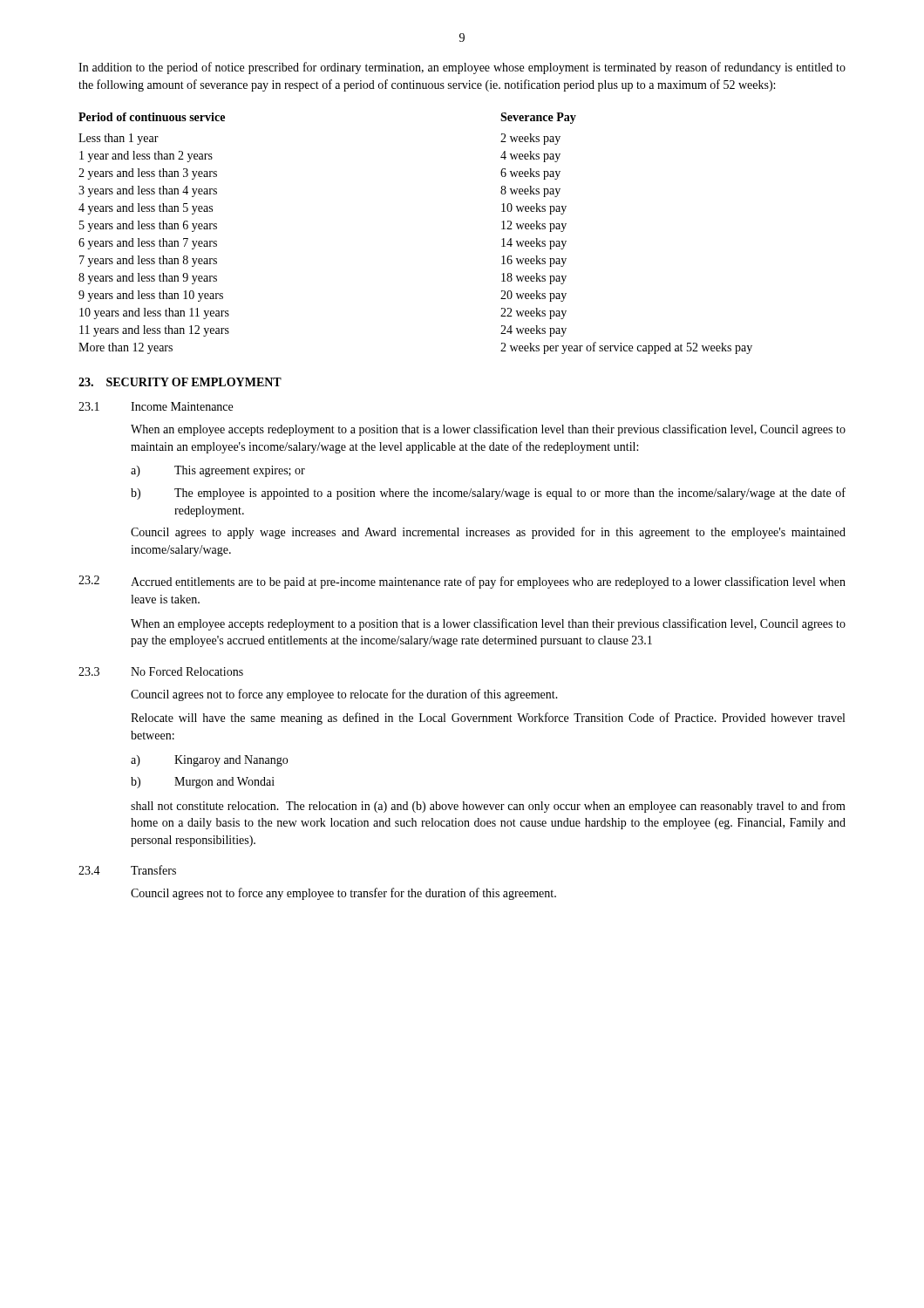
Task: Navigate to the element starting "b) Murgon and Wondai"
Action: point(203,783)
